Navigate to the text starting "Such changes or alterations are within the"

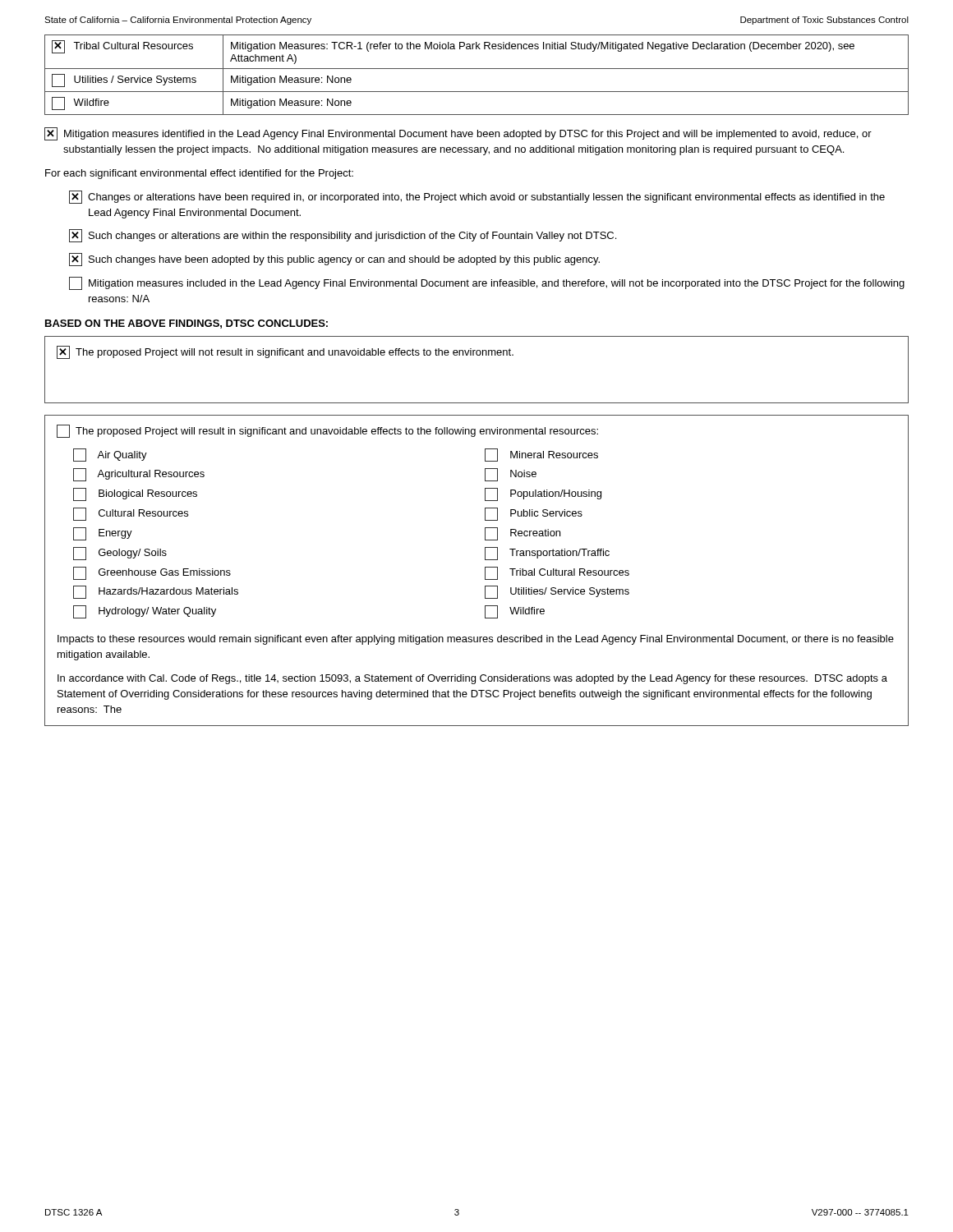489,236
